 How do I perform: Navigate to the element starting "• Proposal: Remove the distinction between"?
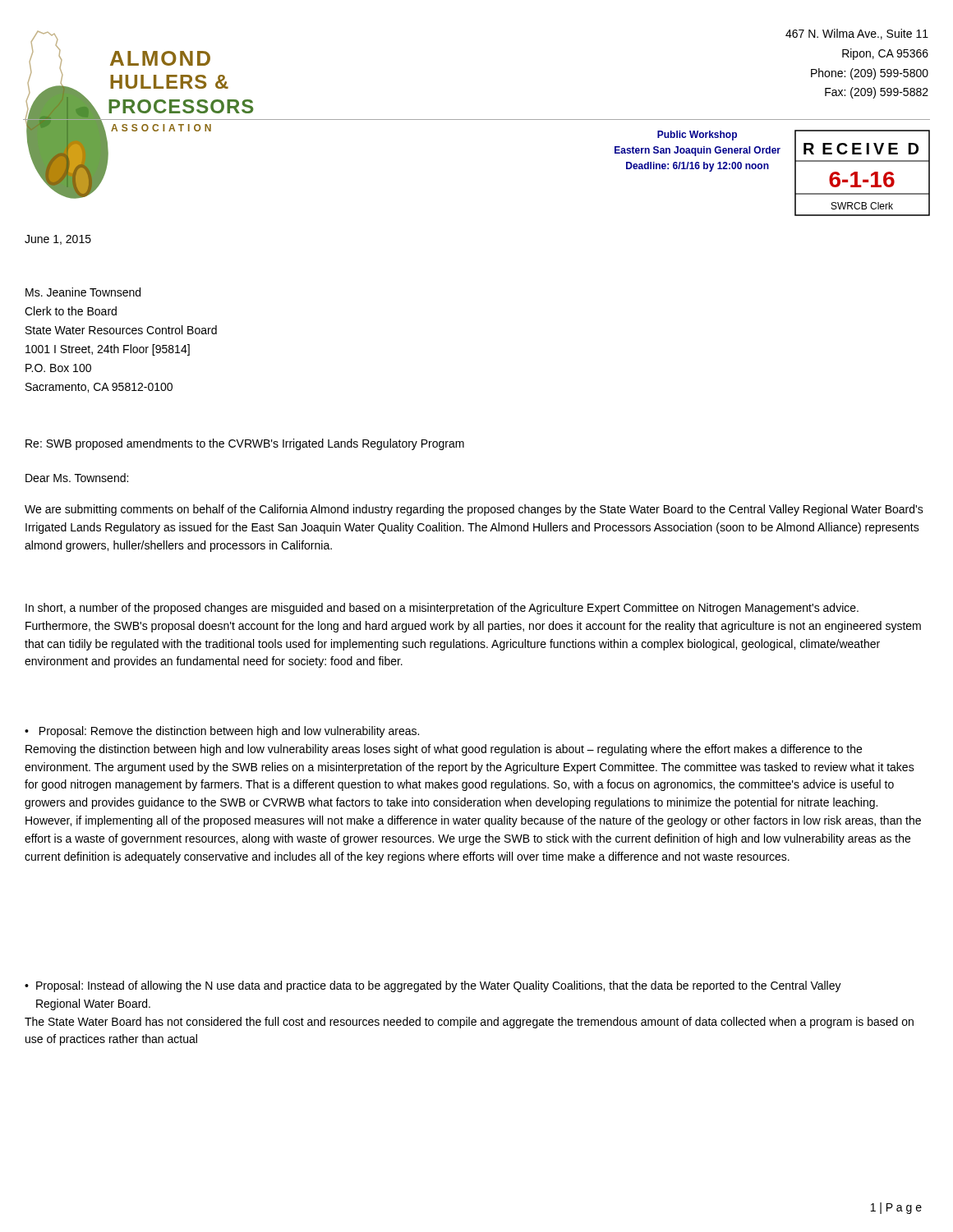click(473, 794)
